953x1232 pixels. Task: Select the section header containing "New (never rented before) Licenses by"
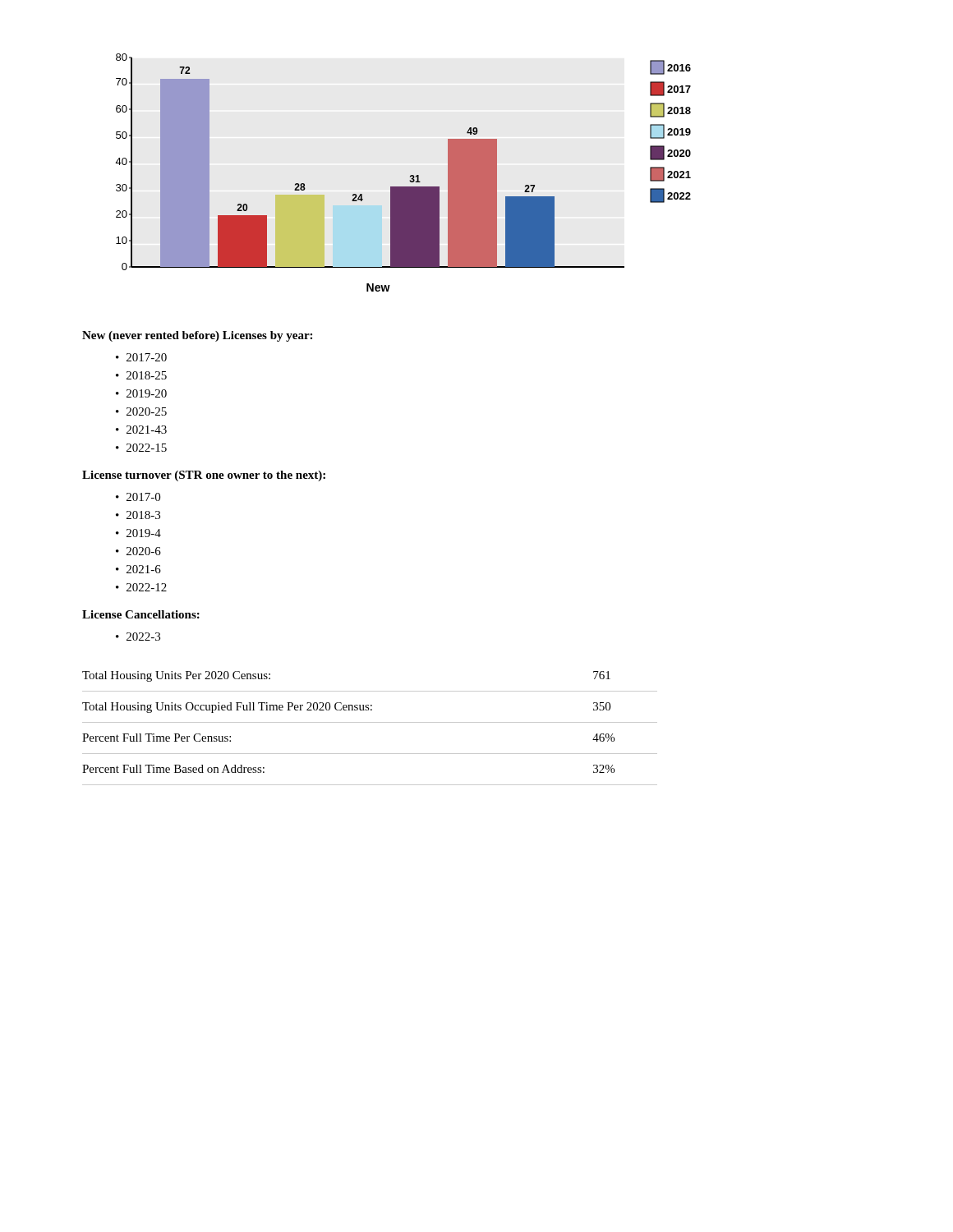coord(198,335)
